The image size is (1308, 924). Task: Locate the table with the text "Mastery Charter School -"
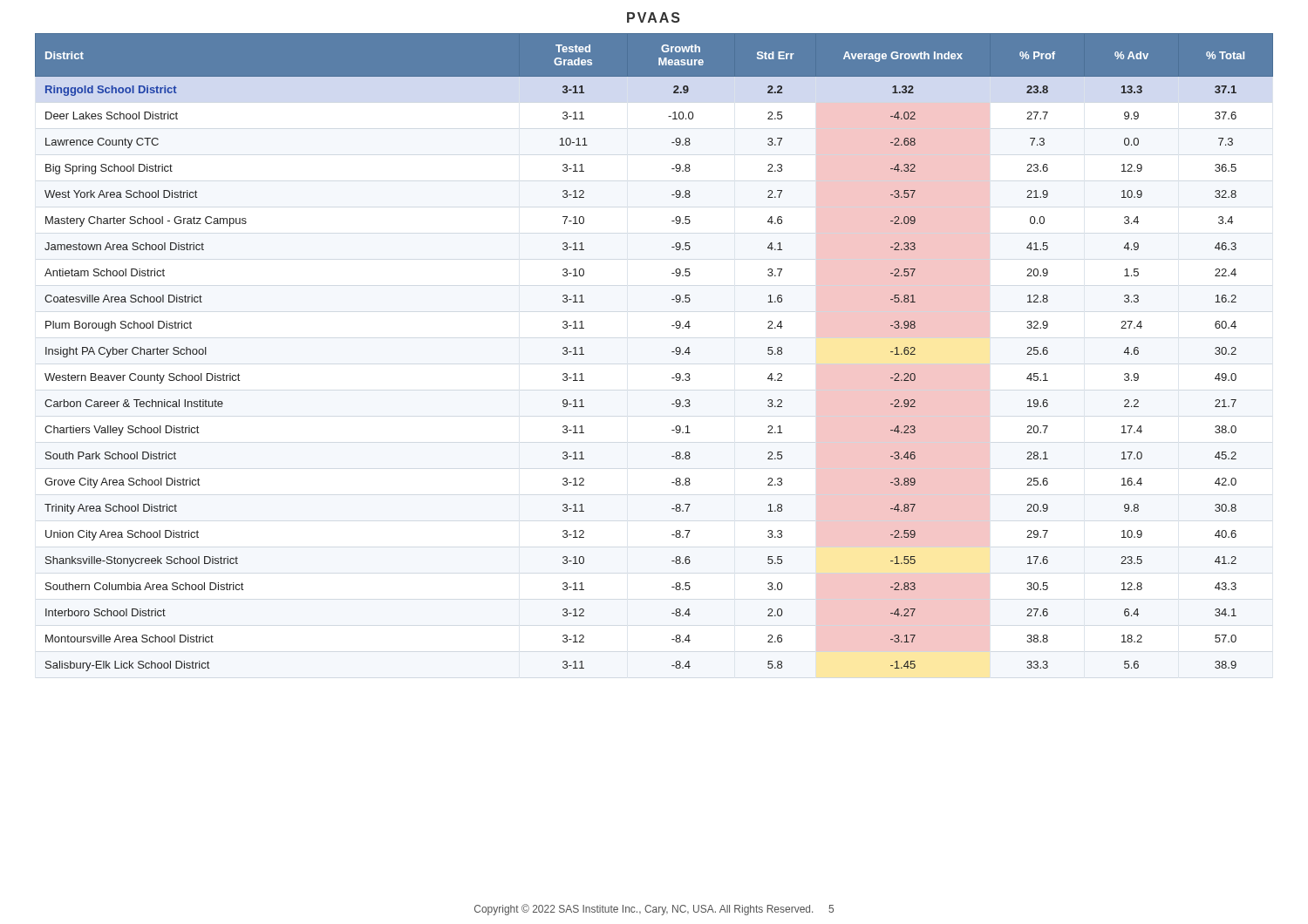click(x=654, y=356)
